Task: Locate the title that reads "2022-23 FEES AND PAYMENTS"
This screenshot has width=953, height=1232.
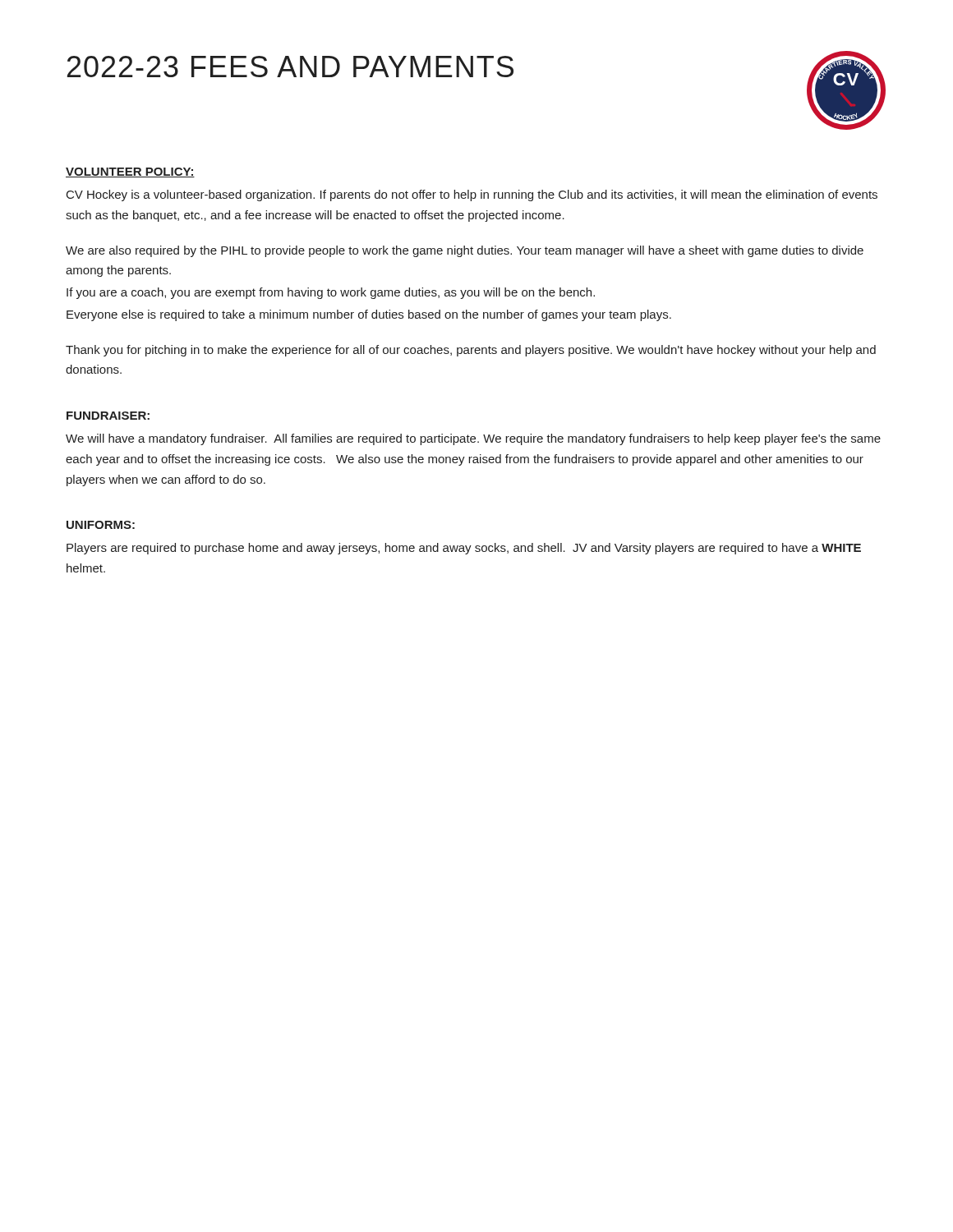Action: [291, 67]
